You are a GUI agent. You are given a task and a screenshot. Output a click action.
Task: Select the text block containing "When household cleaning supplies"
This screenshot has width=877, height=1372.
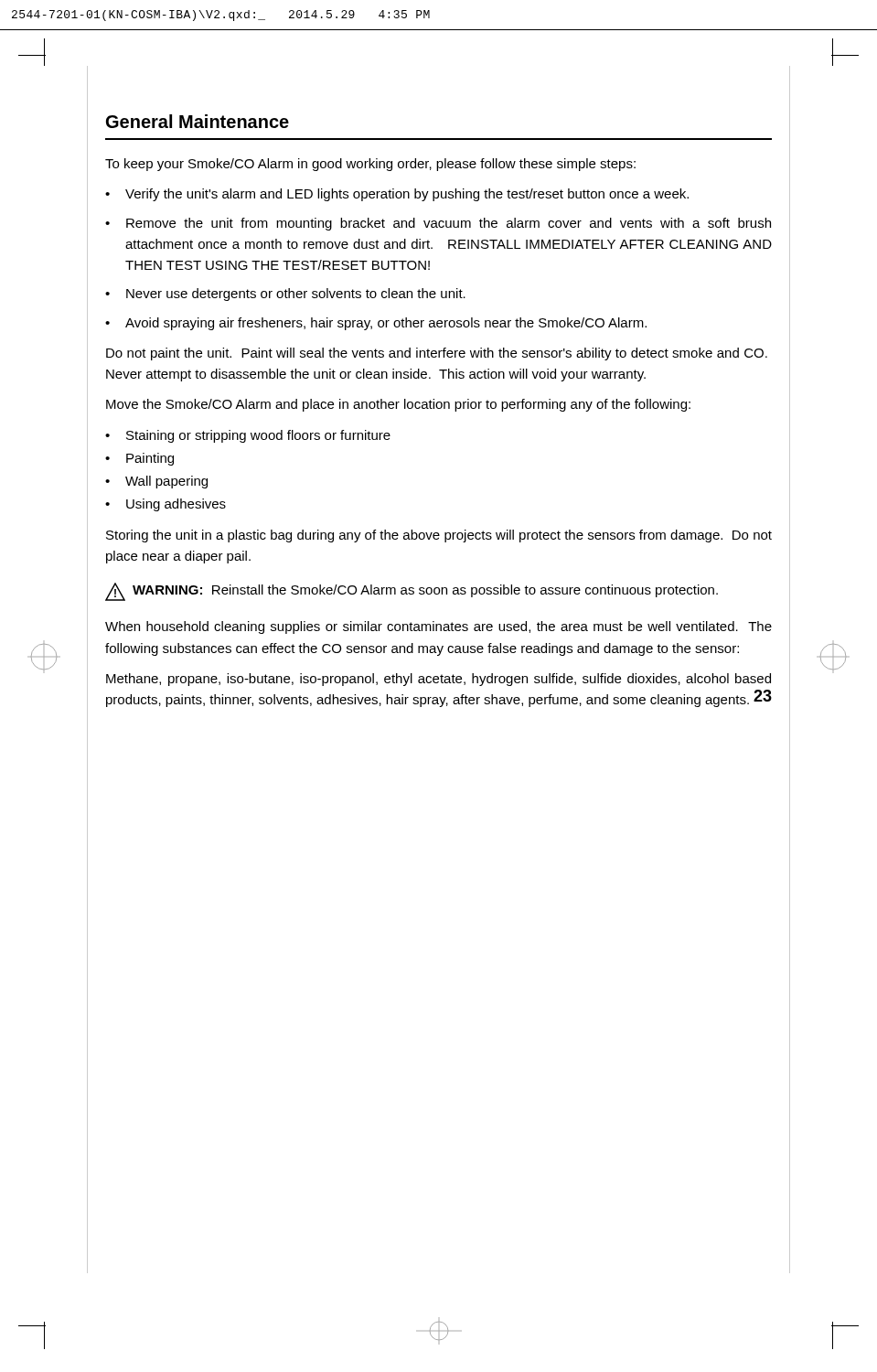[438, 637]
